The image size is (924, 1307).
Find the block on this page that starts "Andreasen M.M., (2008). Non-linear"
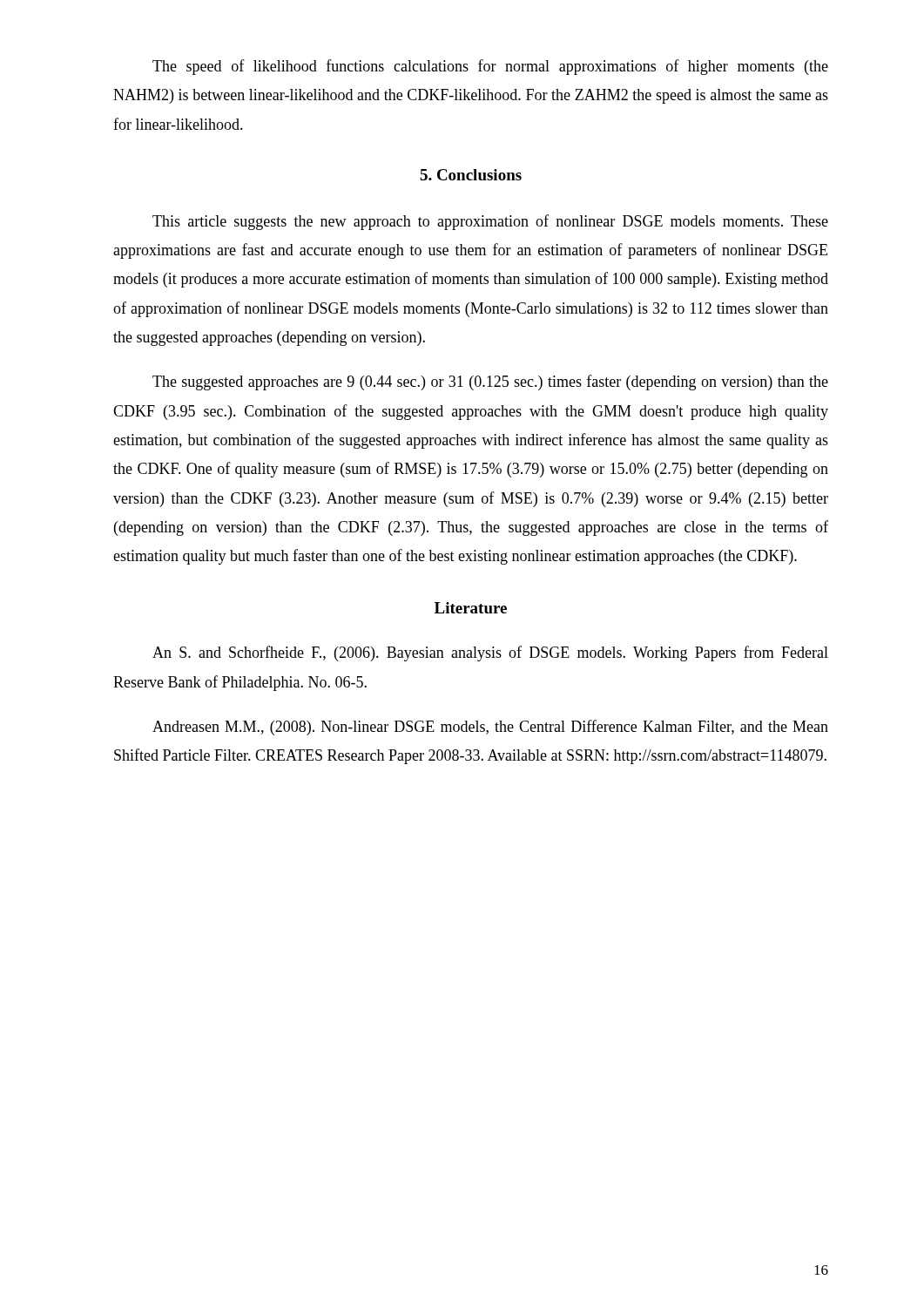click(471, 741)
